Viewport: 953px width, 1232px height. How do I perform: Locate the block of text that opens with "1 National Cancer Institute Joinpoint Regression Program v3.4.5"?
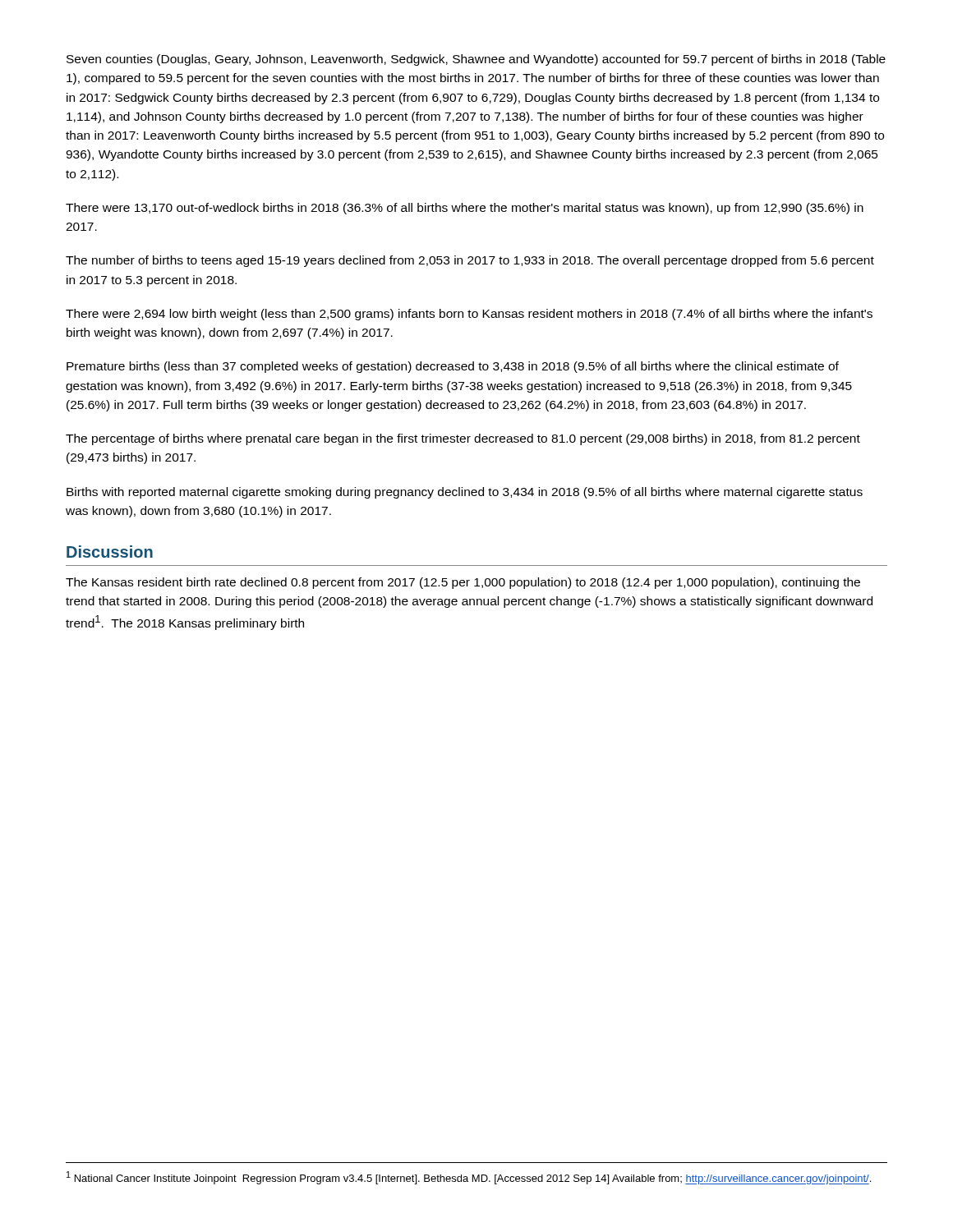(x=469, y=1177)
